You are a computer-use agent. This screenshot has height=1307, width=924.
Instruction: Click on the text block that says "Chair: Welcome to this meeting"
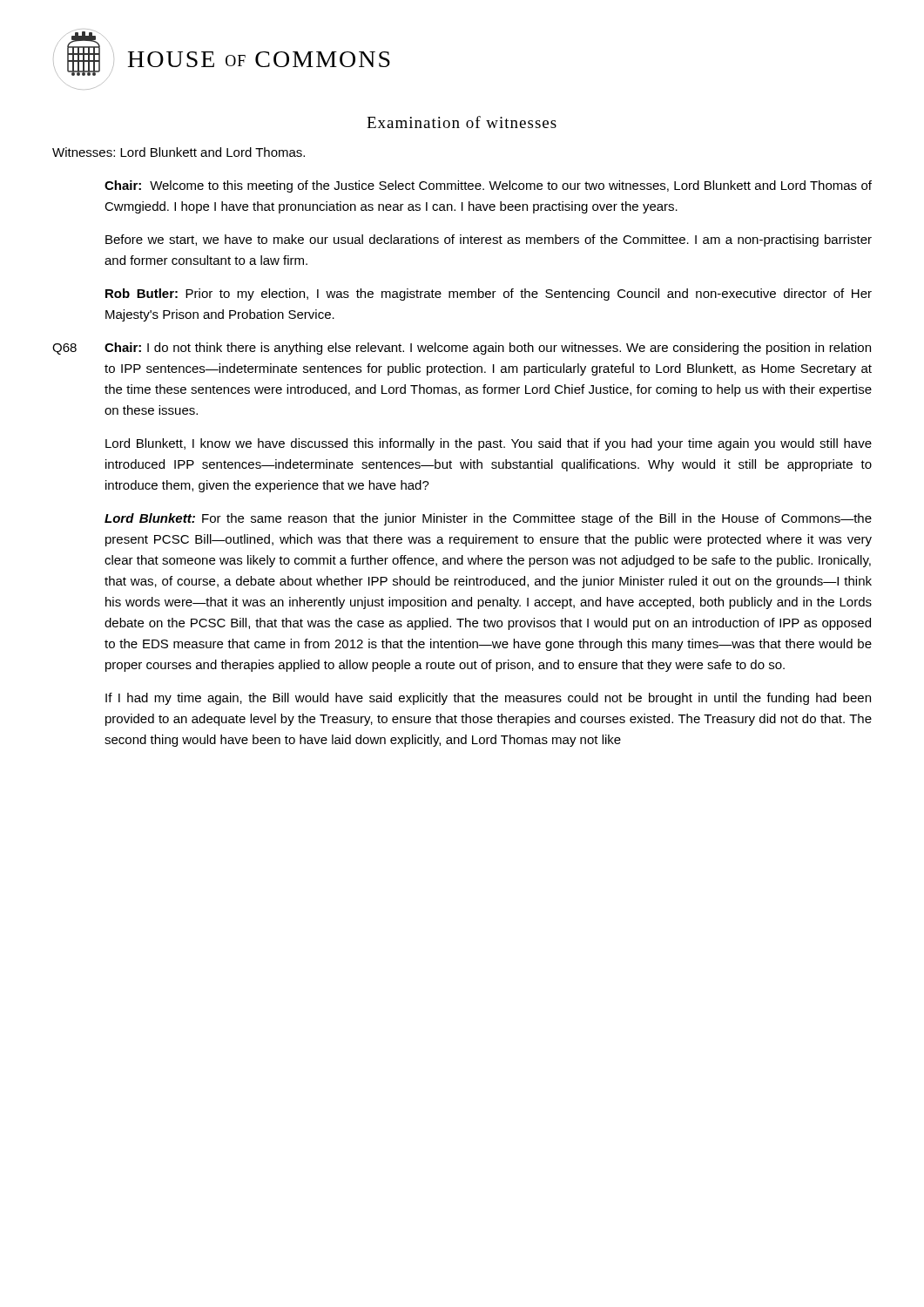(x=488, y=196)
